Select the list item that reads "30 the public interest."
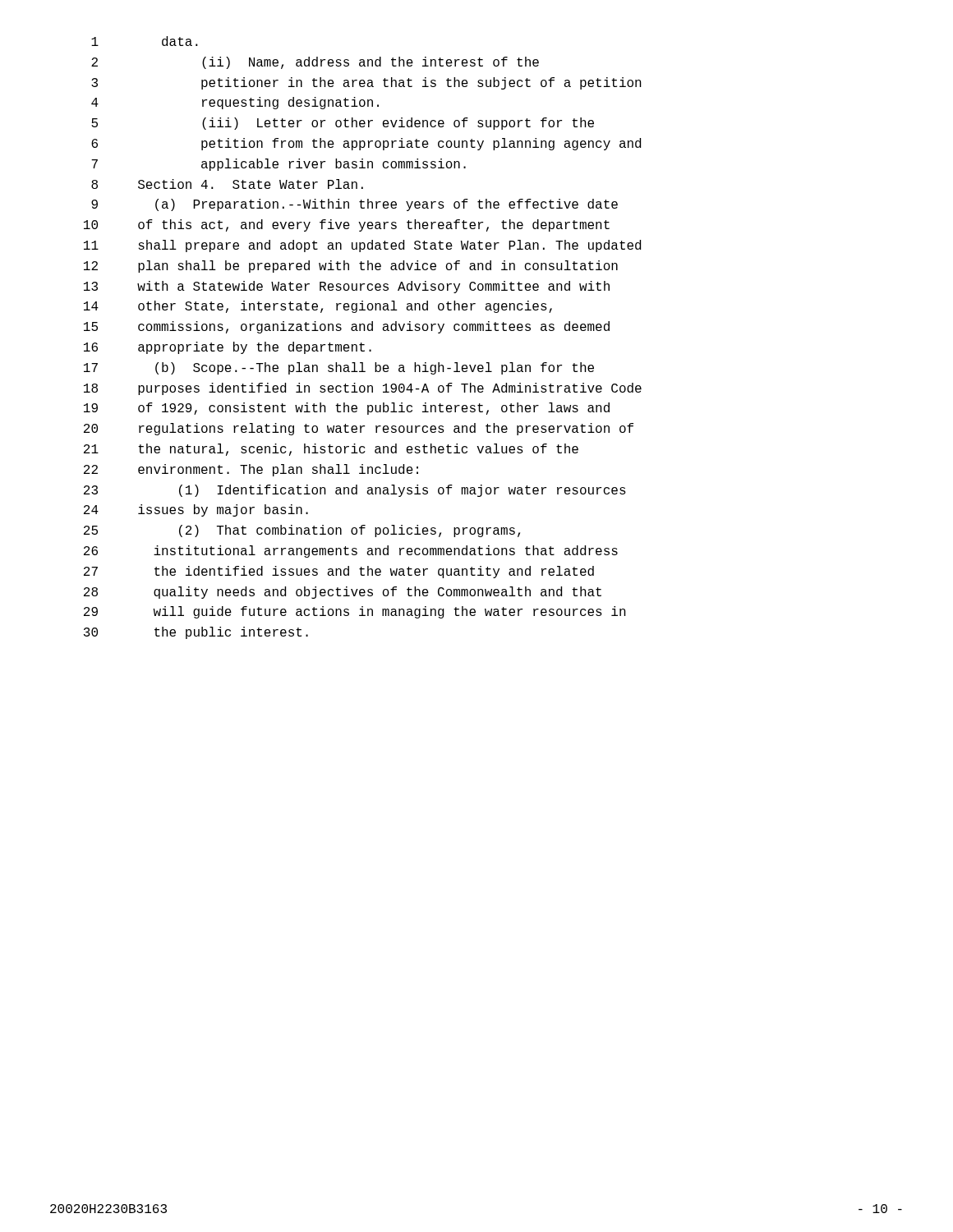This screenshot has height=1232, width=953. pos(180,634)
